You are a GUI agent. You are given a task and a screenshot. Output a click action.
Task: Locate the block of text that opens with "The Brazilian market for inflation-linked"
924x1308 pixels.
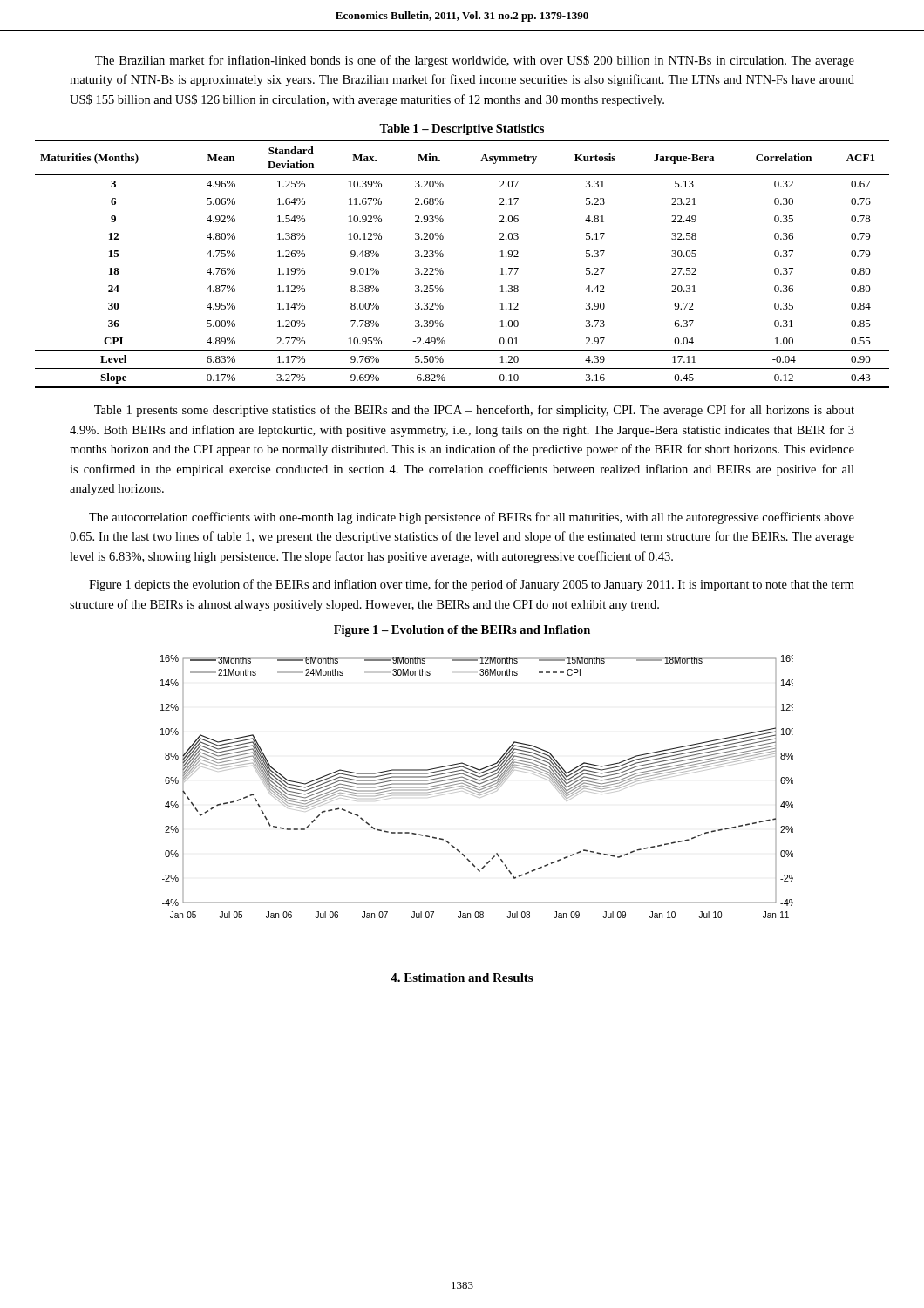pyautogui.click(x=462, y=80)
